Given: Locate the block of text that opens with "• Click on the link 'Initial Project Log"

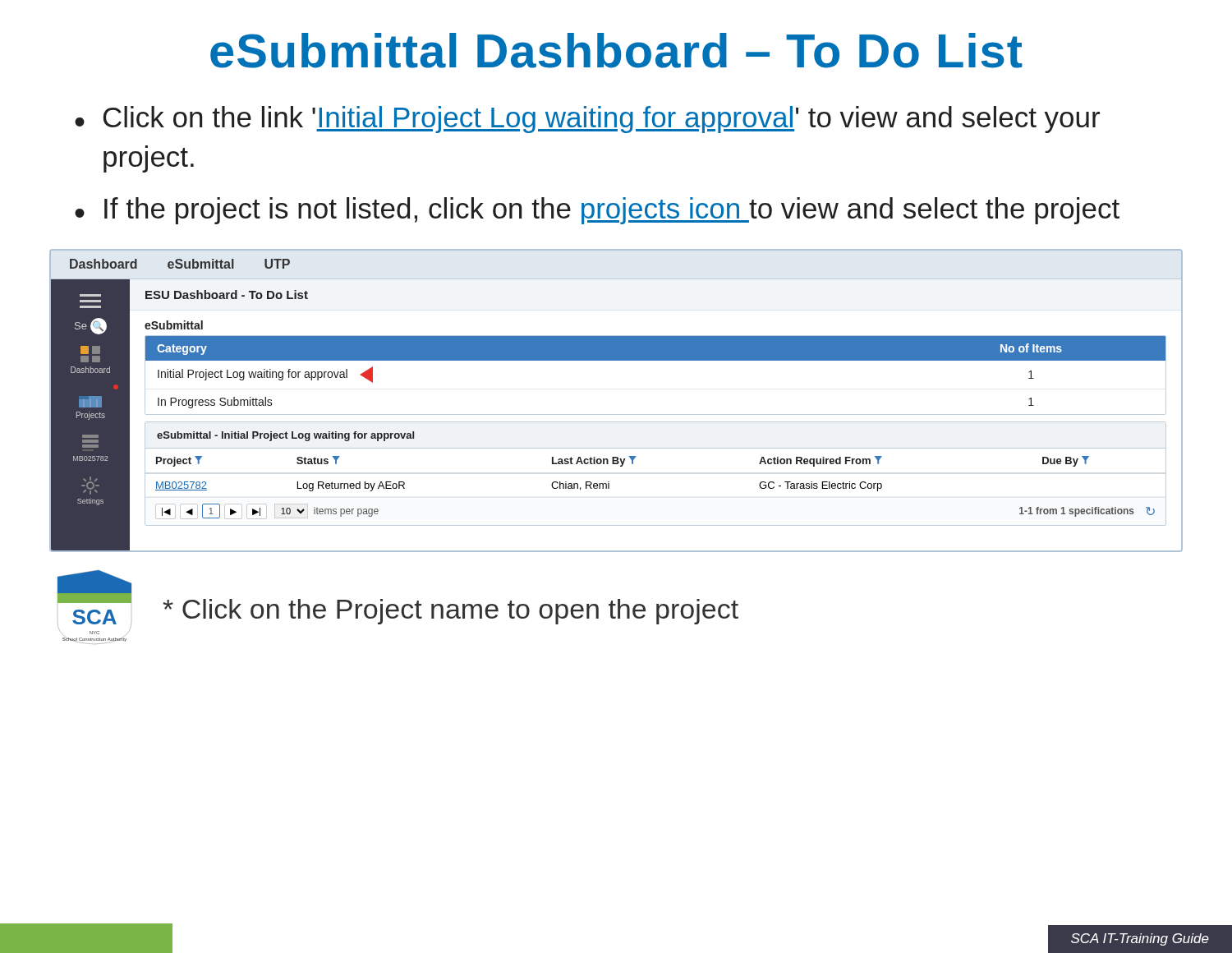Looking at the screenshot, I should click(612, 137).
